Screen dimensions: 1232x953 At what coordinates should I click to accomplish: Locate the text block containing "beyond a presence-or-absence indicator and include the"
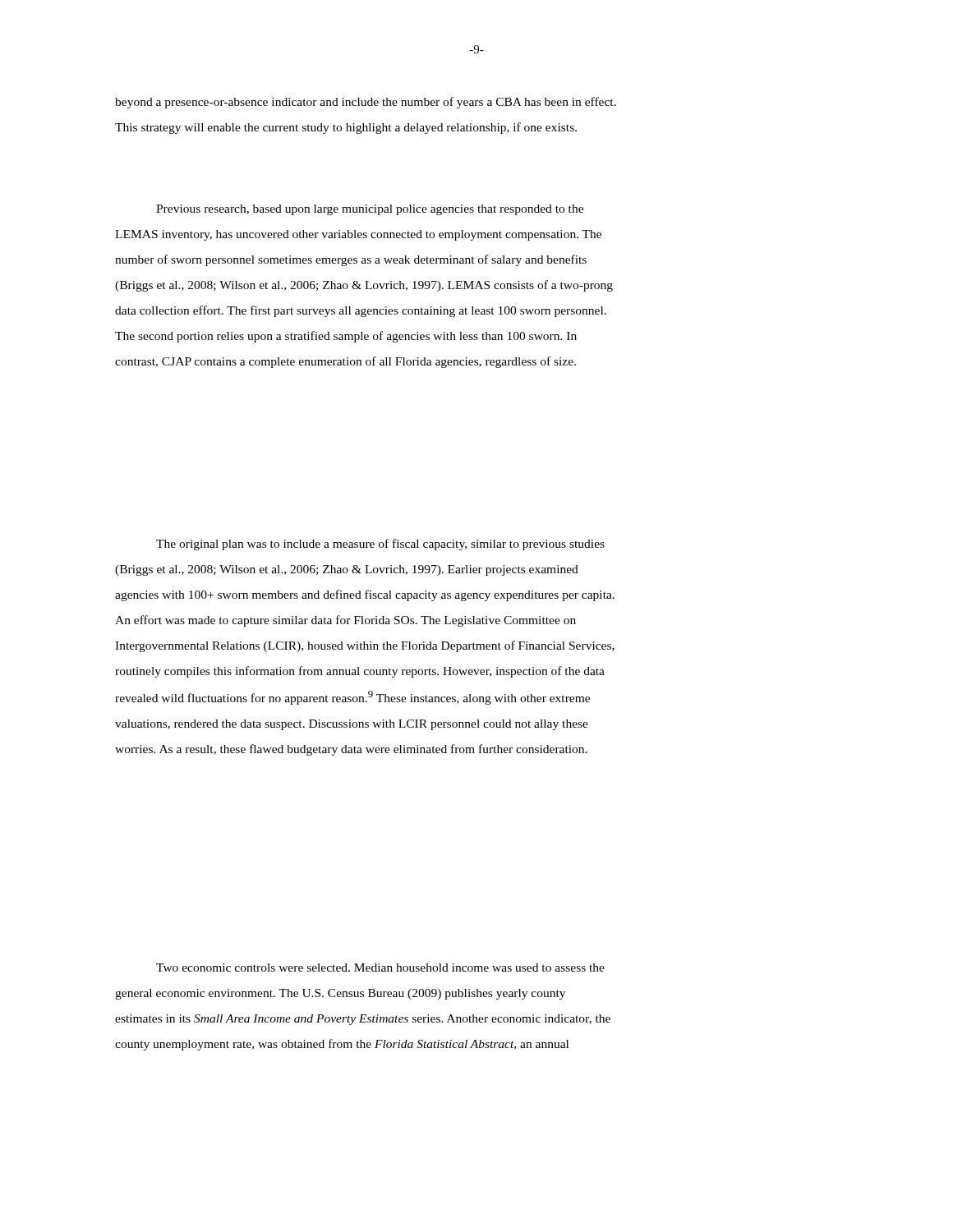[x=476, y=114]
